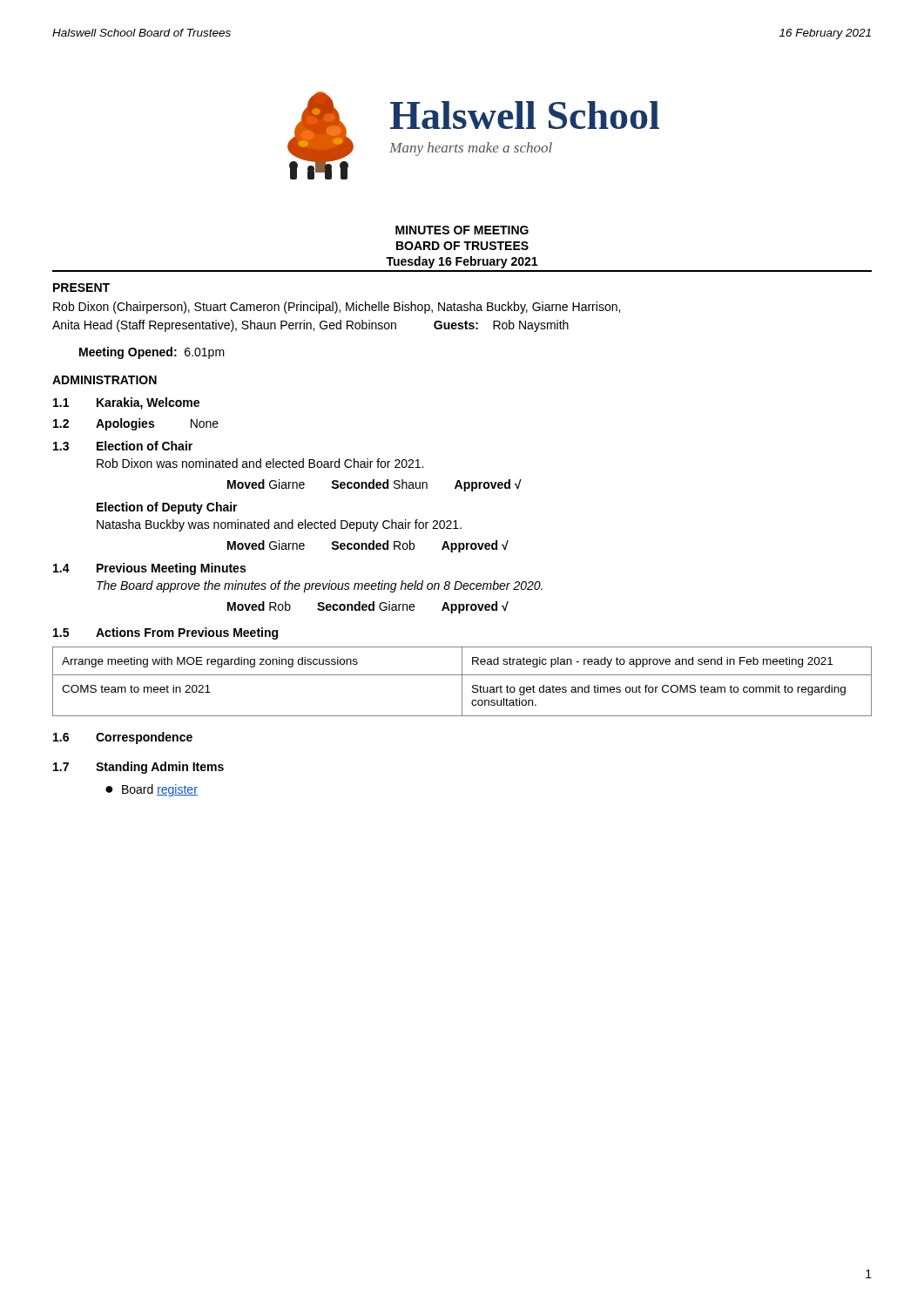
Task: Find the block on this page that starts "Rob Dixon (Chairperson),"
Action: coord(337,316)
